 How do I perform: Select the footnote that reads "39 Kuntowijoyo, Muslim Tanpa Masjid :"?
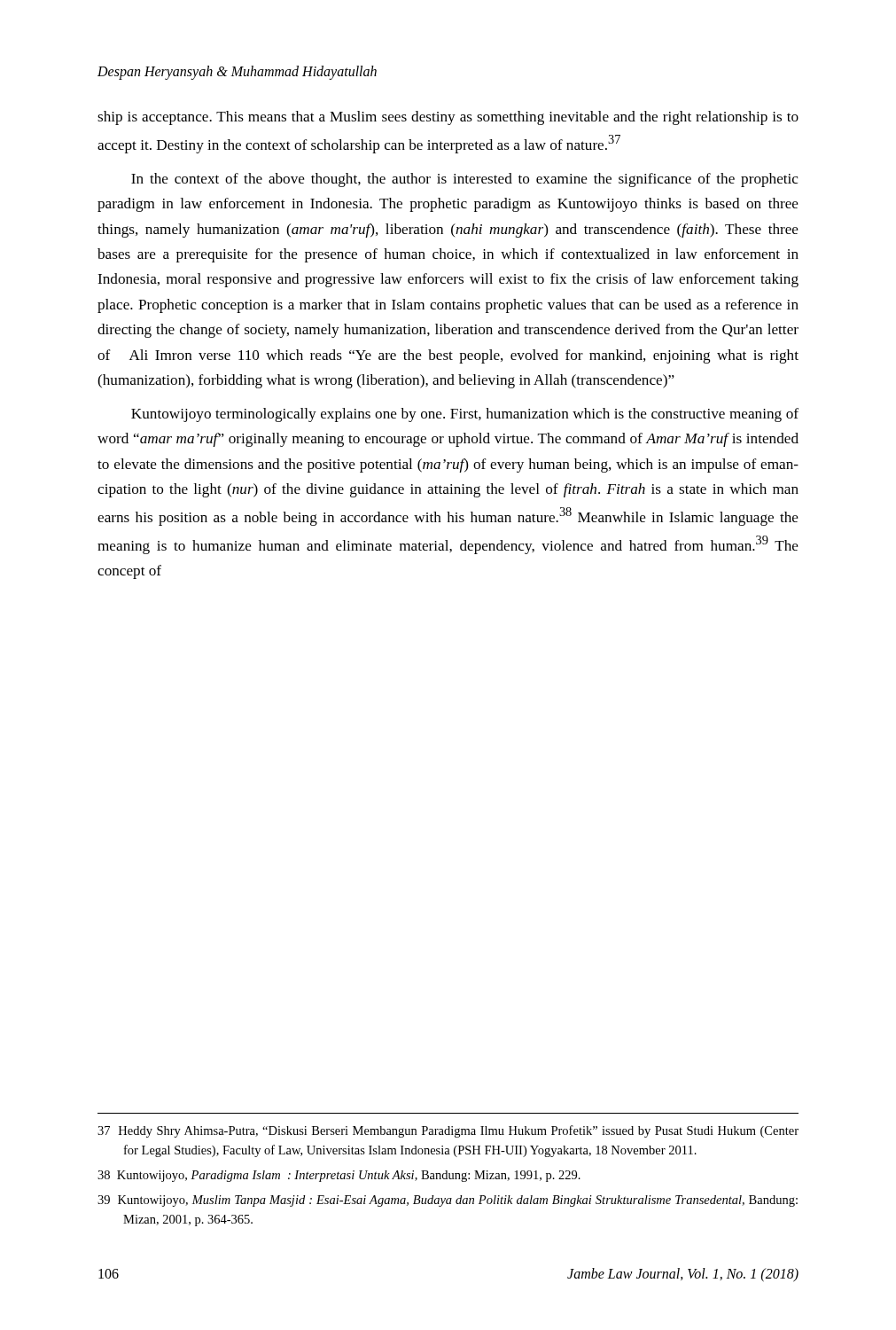[448, 1209]
